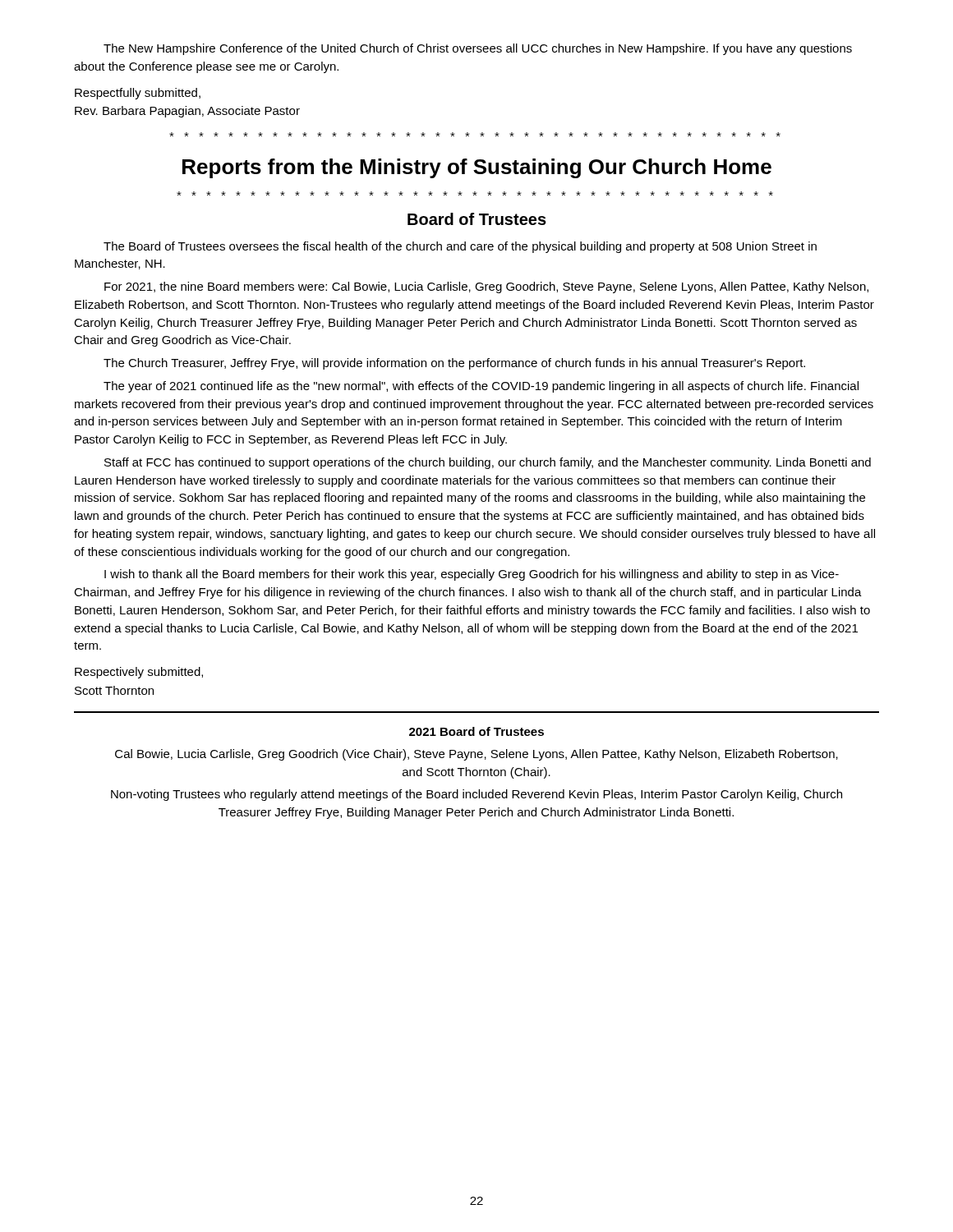Where does it say "Board of Trustees"?
953x1232 pixels.
(476, 219)
